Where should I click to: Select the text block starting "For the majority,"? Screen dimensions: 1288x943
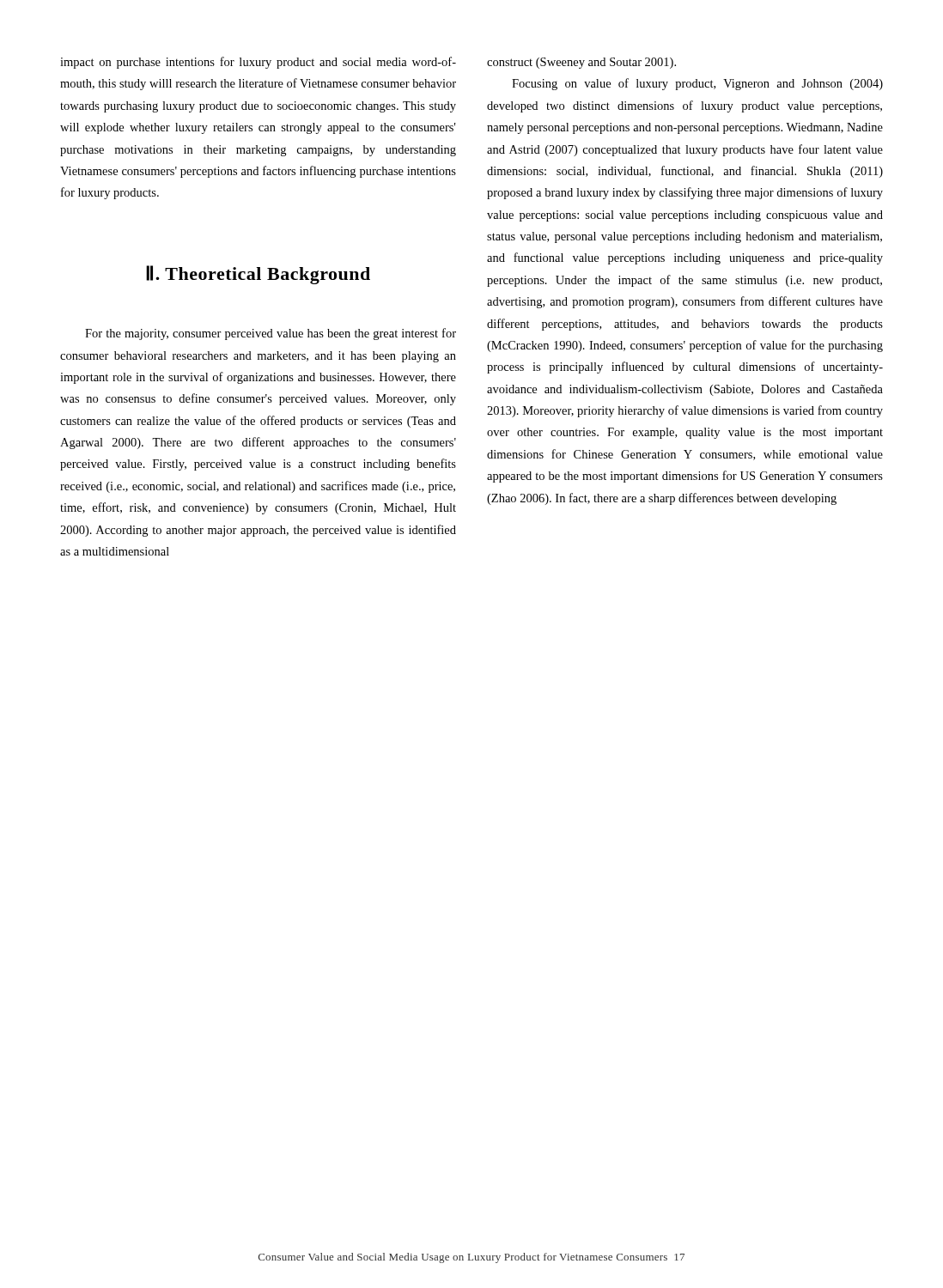pos(258,443)
